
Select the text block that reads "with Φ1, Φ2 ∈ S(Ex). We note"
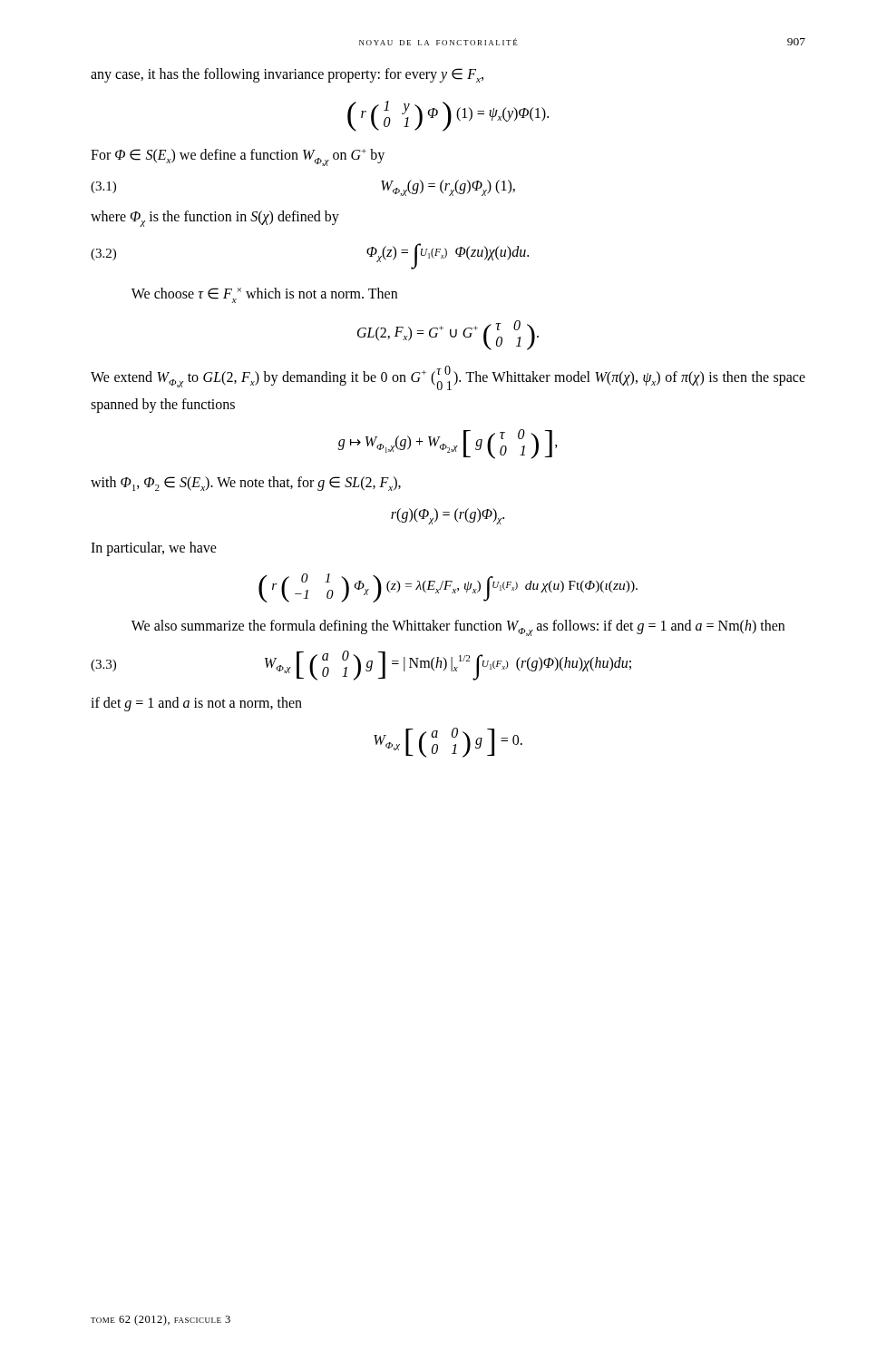[246, 484]
